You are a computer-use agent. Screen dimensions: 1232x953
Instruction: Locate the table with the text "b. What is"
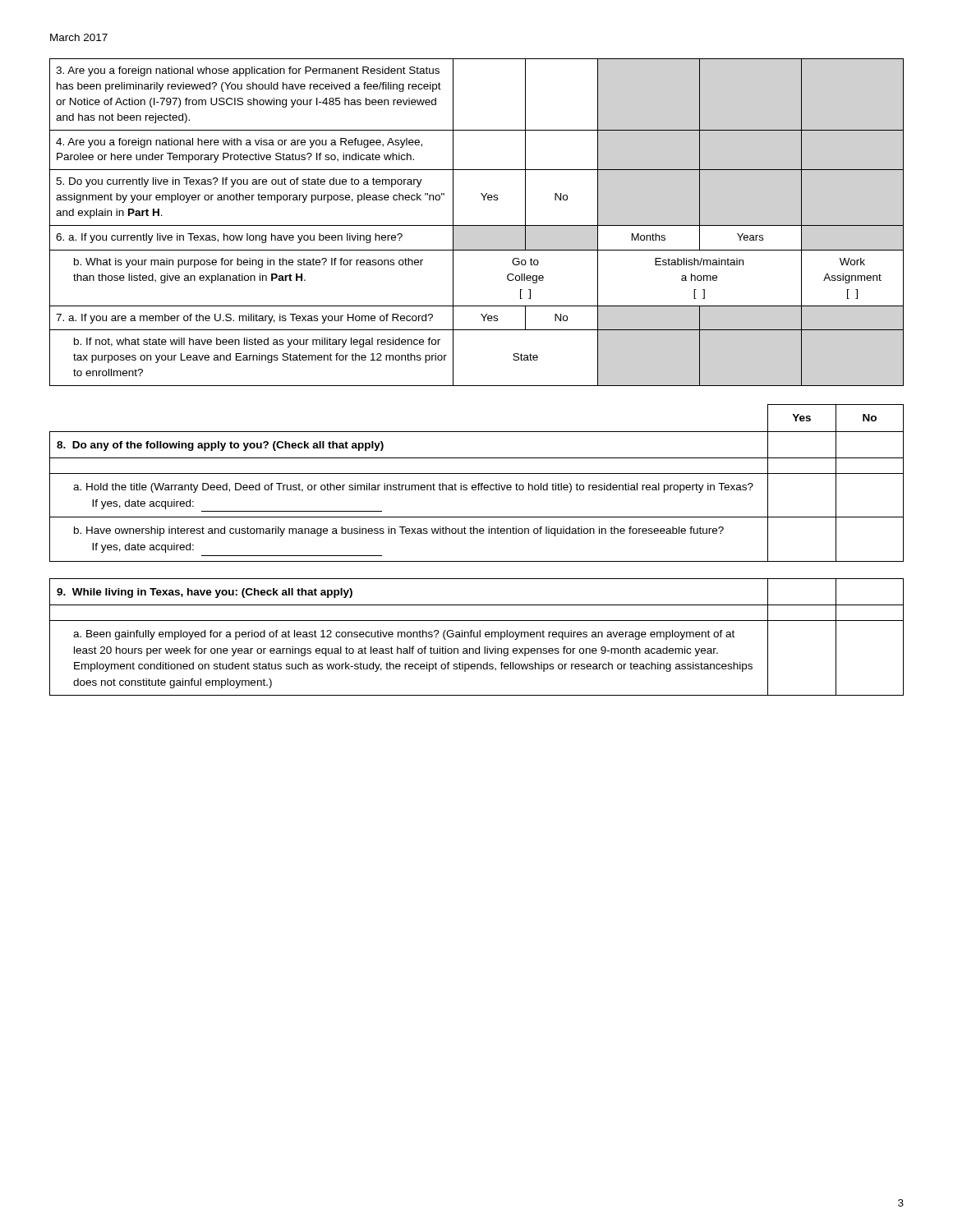click(476, 222)
